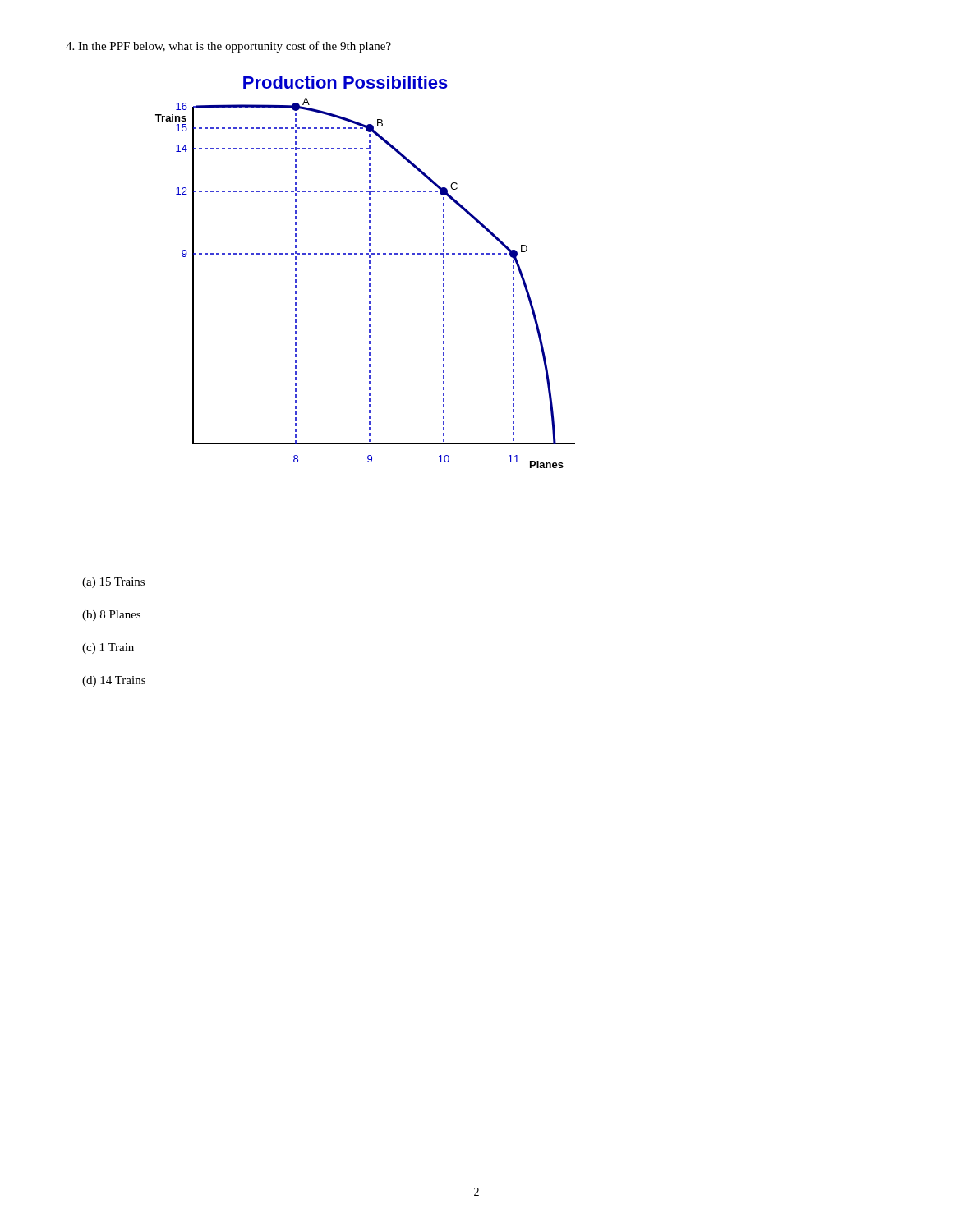Find the region starting "(c) 1 Train"
953x1232 pixels.
point(108,647)
